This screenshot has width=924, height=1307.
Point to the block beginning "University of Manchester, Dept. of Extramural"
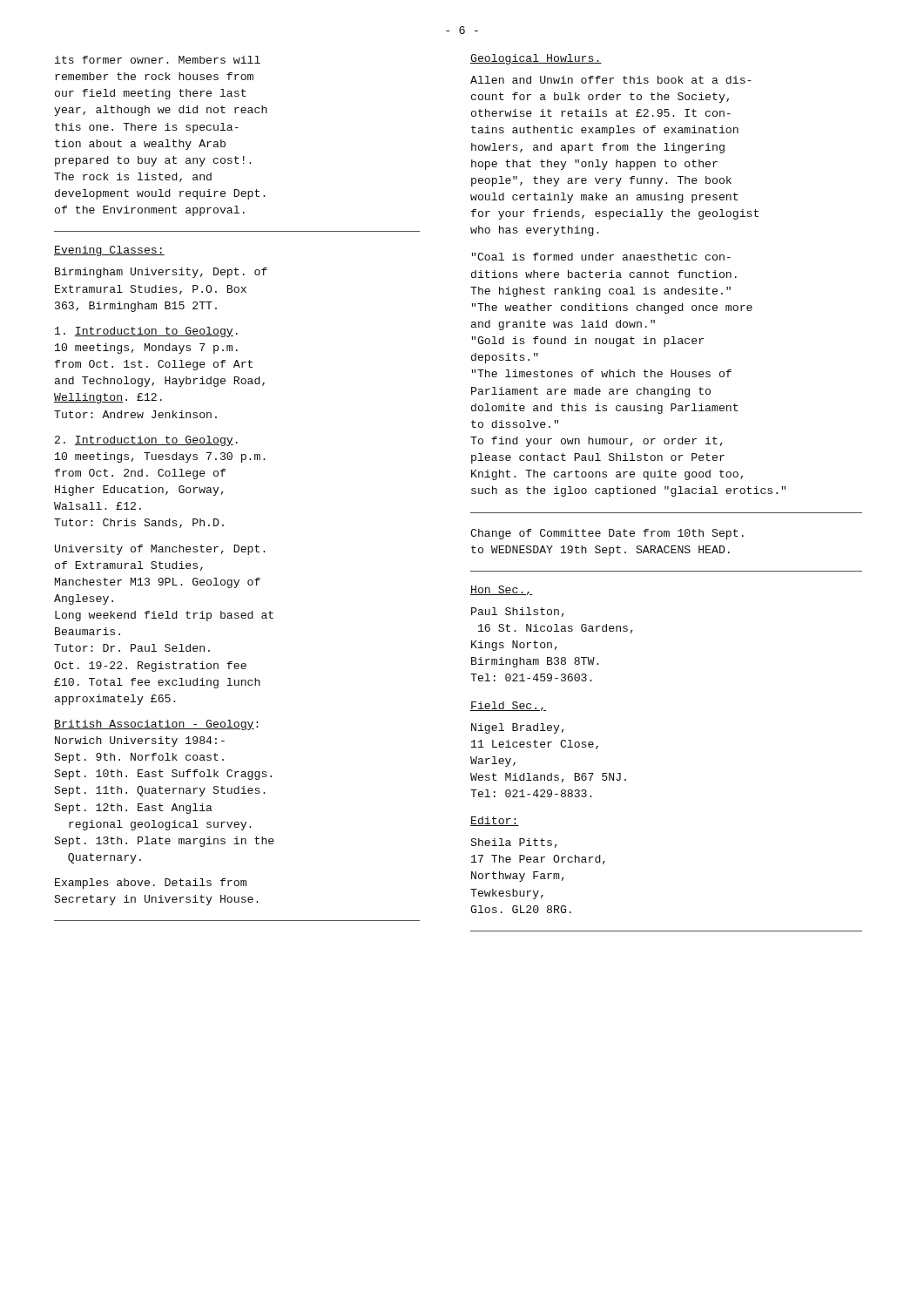164,624
